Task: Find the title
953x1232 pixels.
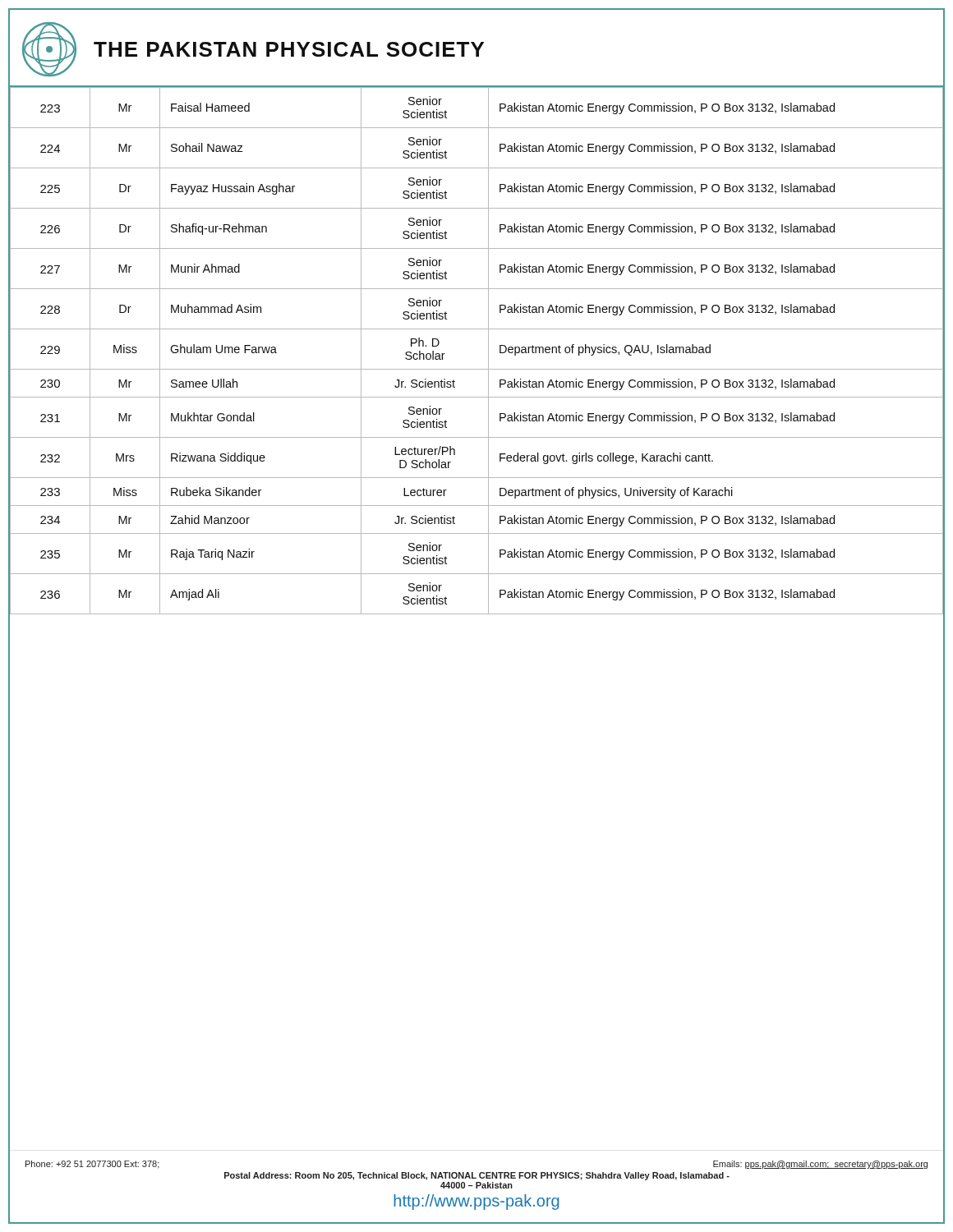Action: [x=253, y=49]
